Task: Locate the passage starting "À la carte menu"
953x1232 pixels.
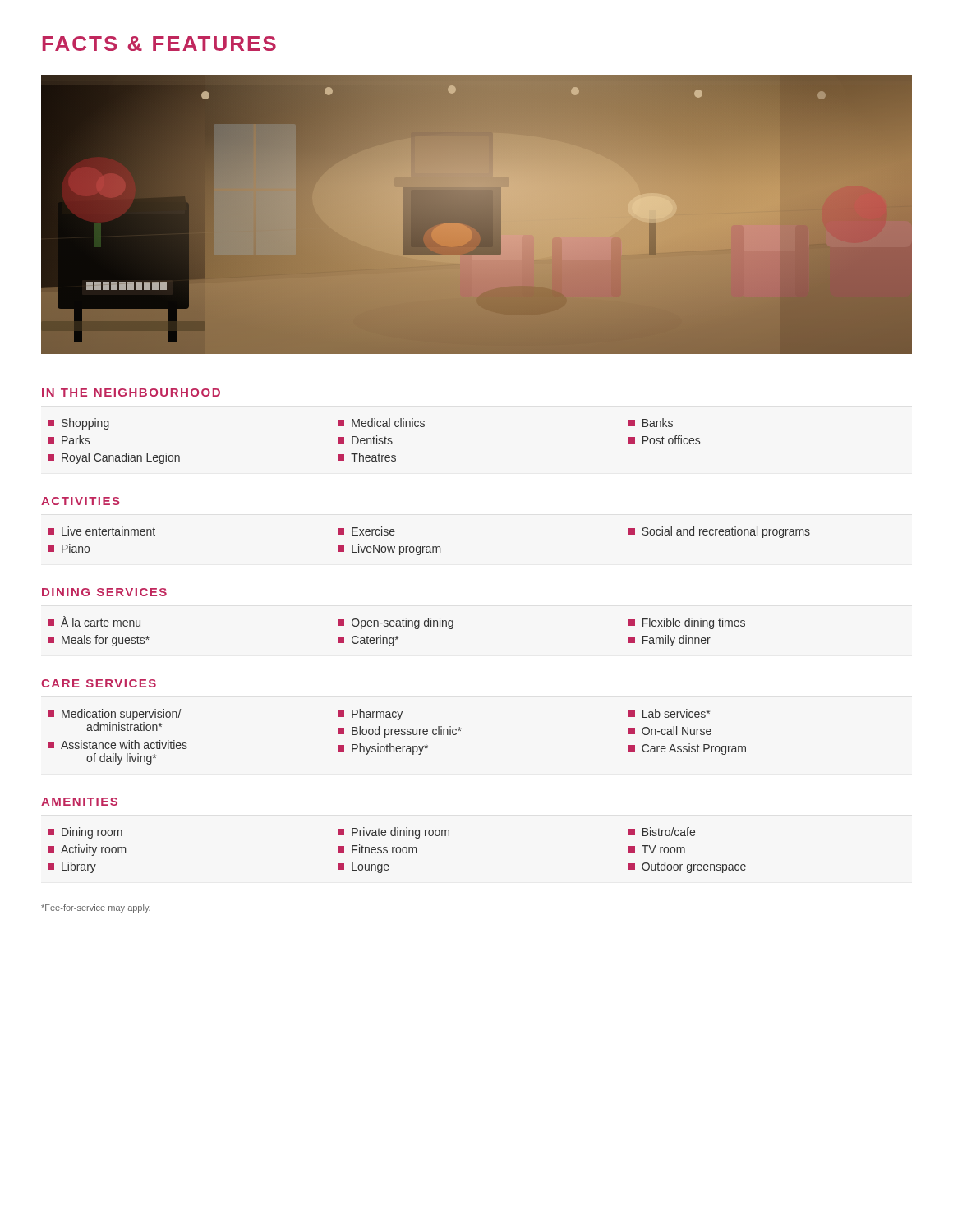Action: 94,623
